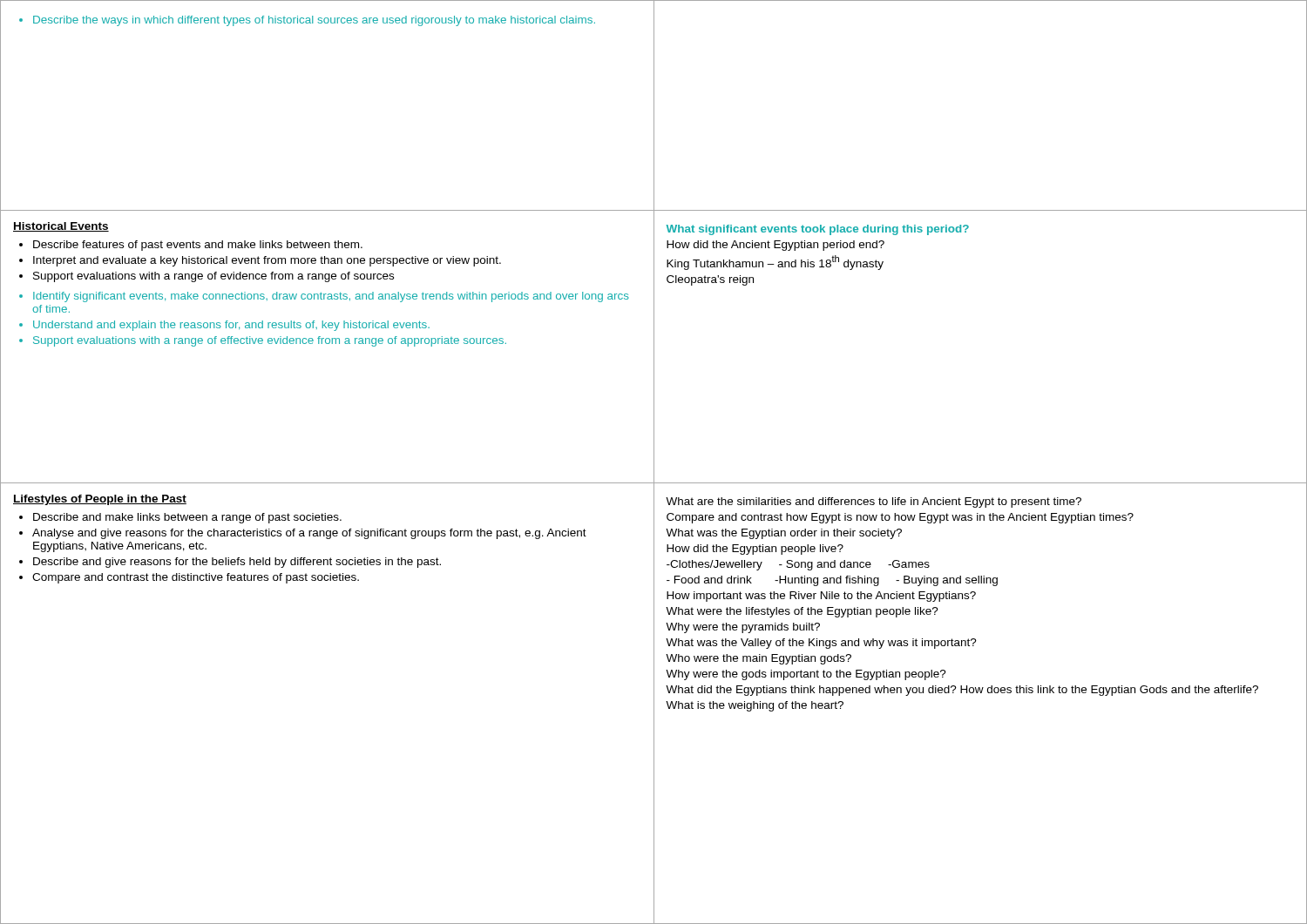Click on the list item with the text "Support evaluations with a range of evidence"

213,276
